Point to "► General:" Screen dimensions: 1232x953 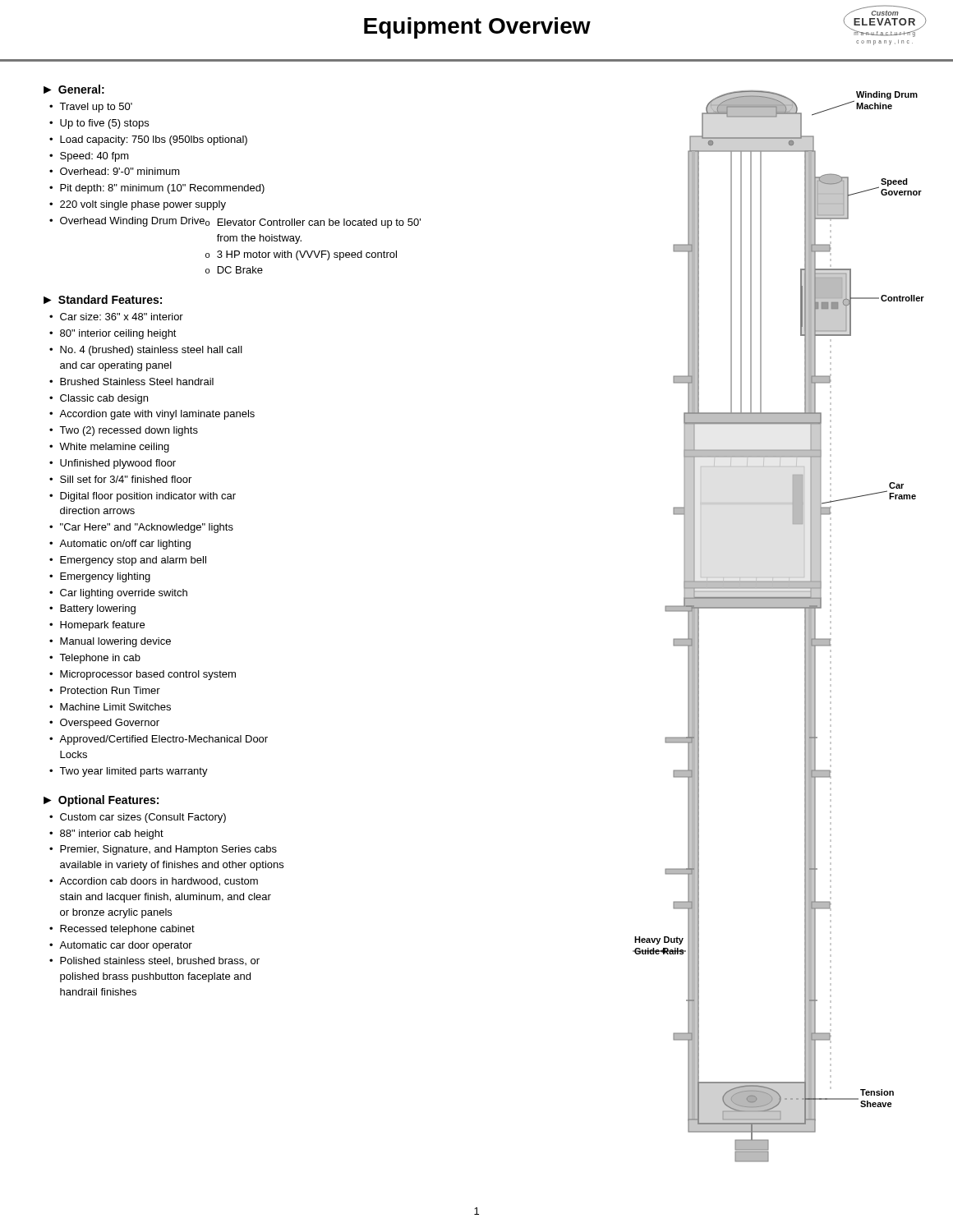pos(73,90)
